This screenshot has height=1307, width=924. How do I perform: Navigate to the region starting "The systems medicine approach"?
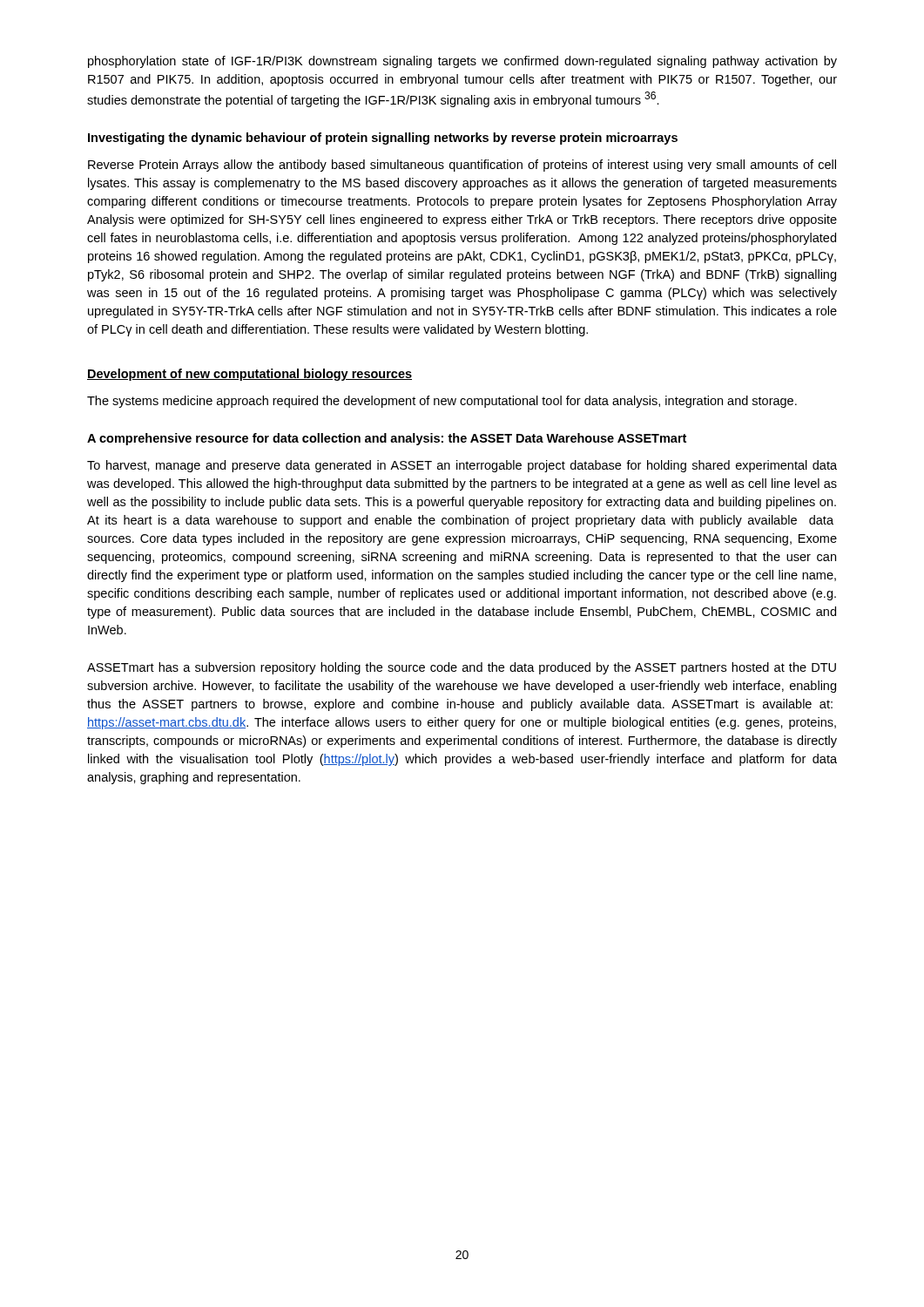coord(442,401)
